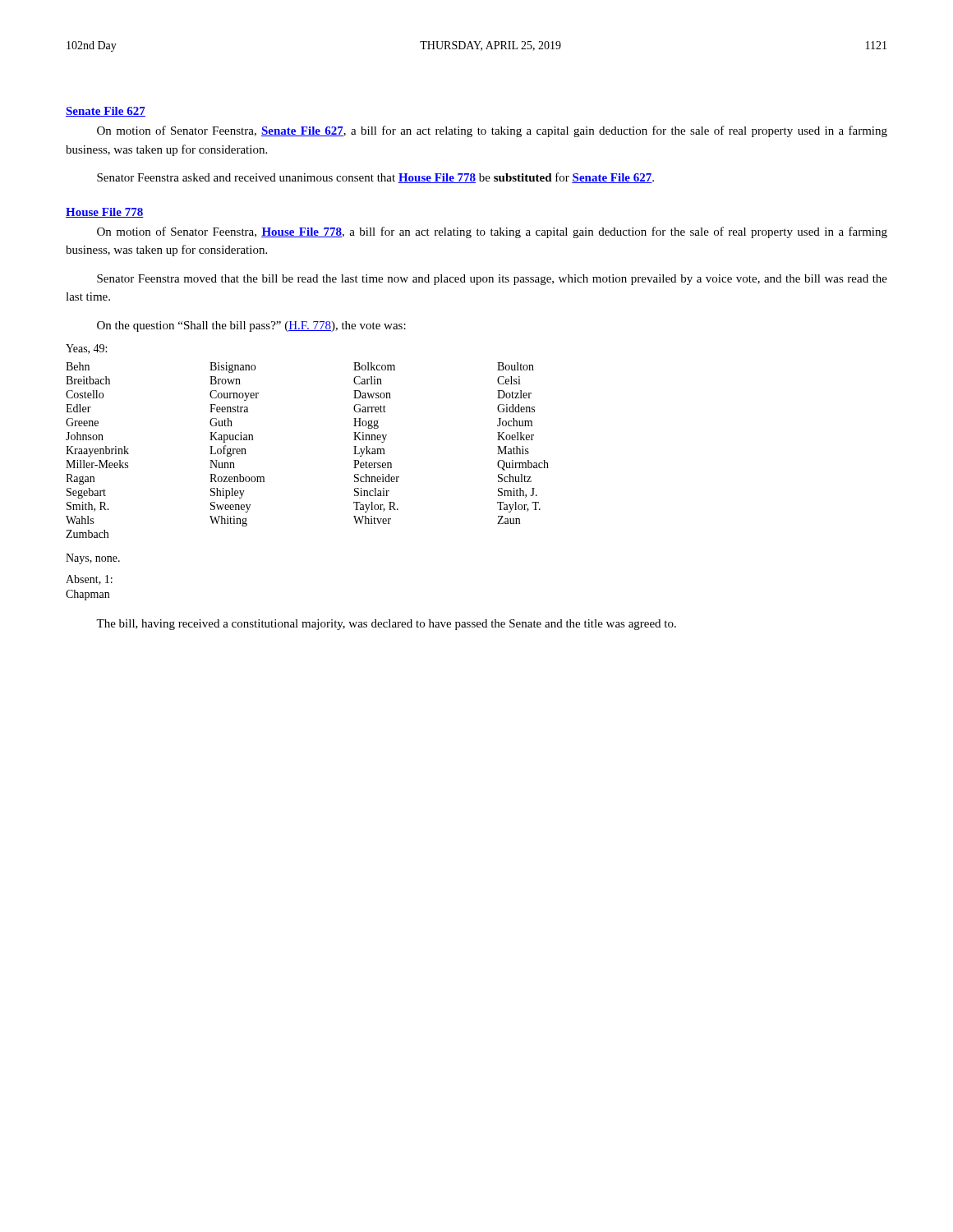Click on the text block that reads "On motion of Senator Feenstra, Senate File 627,"
The height and width of the screenshot is (1232, 953).
[x=476, y=140]
